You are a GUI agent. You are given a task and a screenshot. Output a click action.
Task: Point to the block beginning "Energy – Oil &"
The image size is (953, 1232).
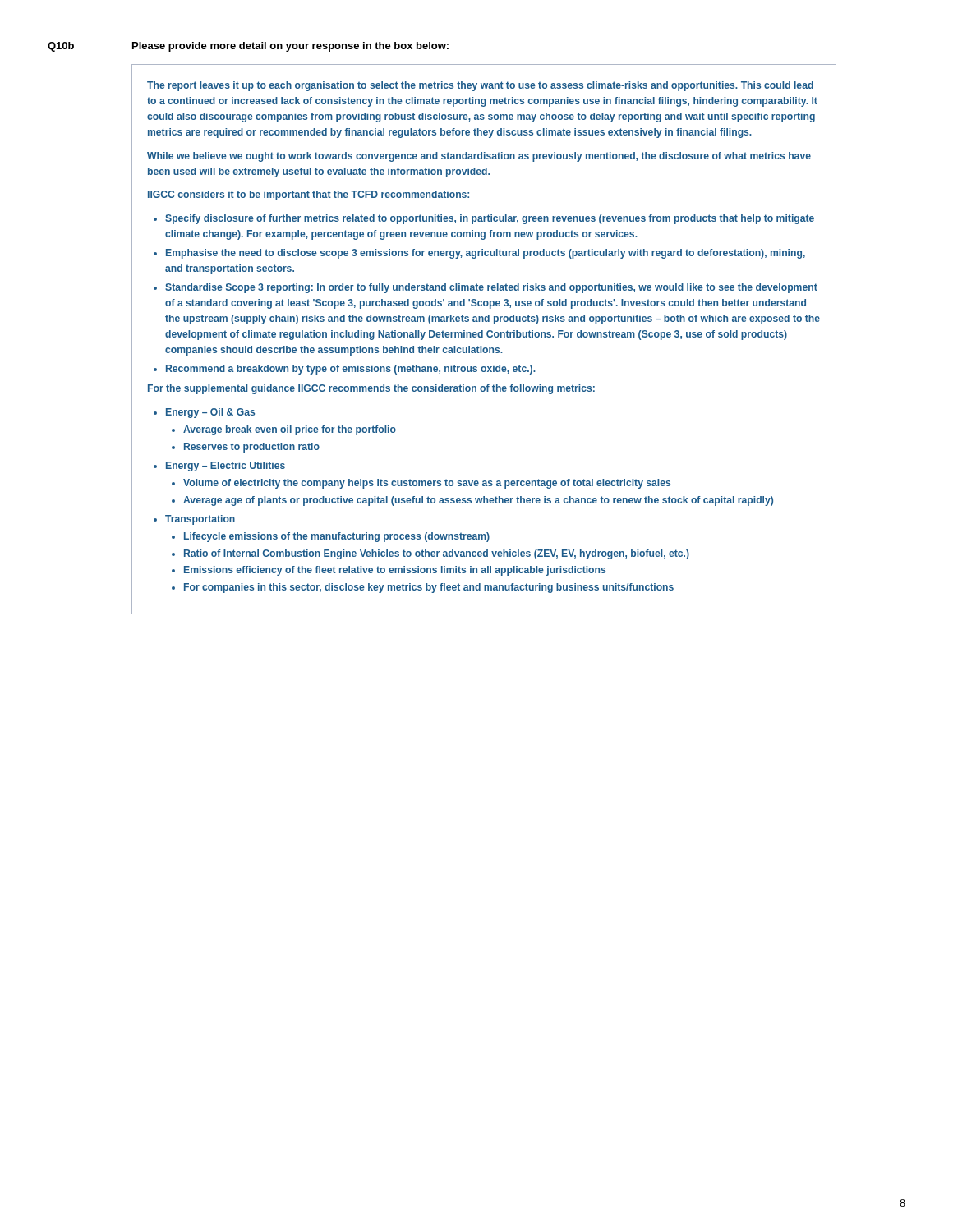tap(210, 413)
